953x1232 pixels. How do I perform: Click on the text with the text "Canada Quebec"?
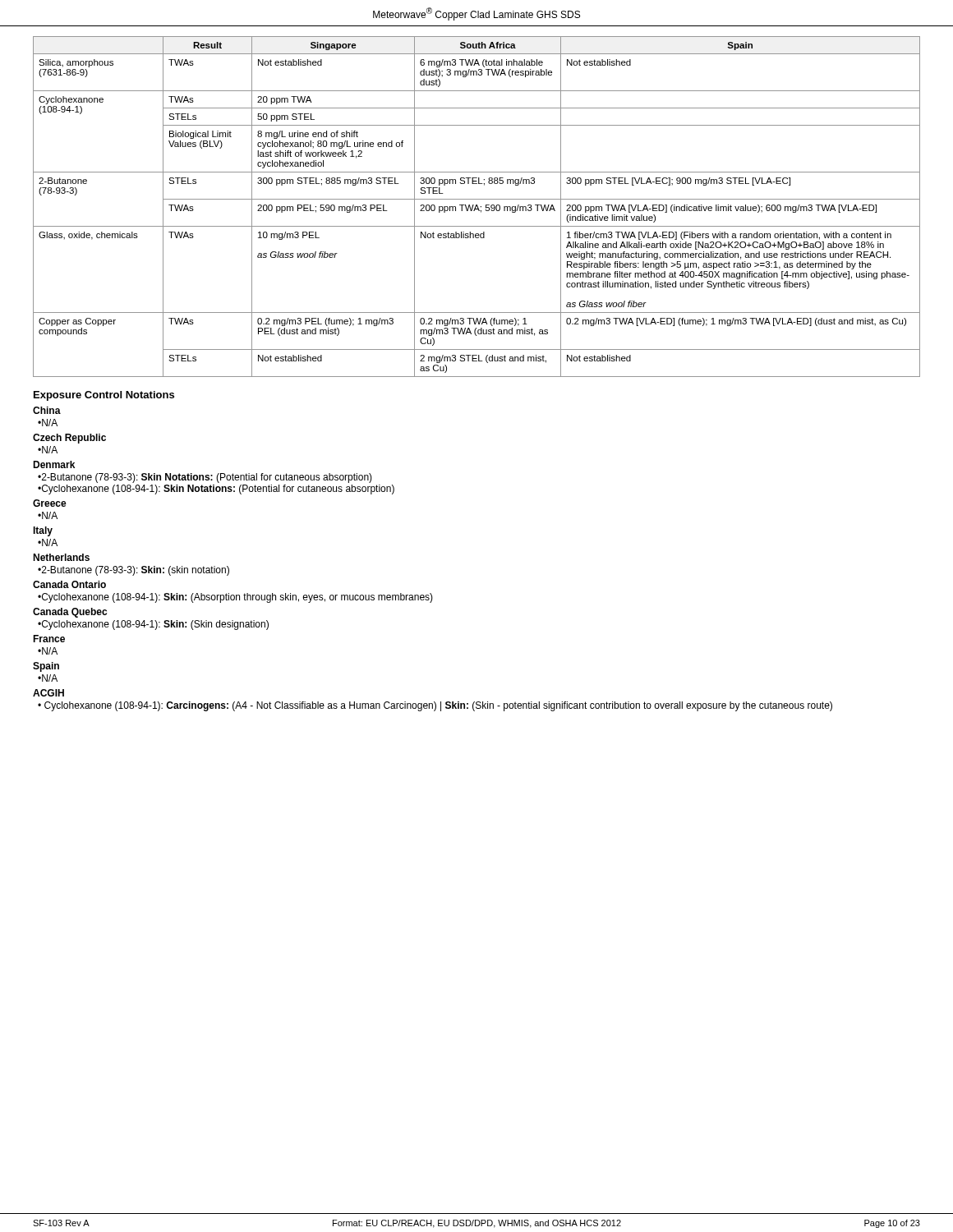[70, 612]
